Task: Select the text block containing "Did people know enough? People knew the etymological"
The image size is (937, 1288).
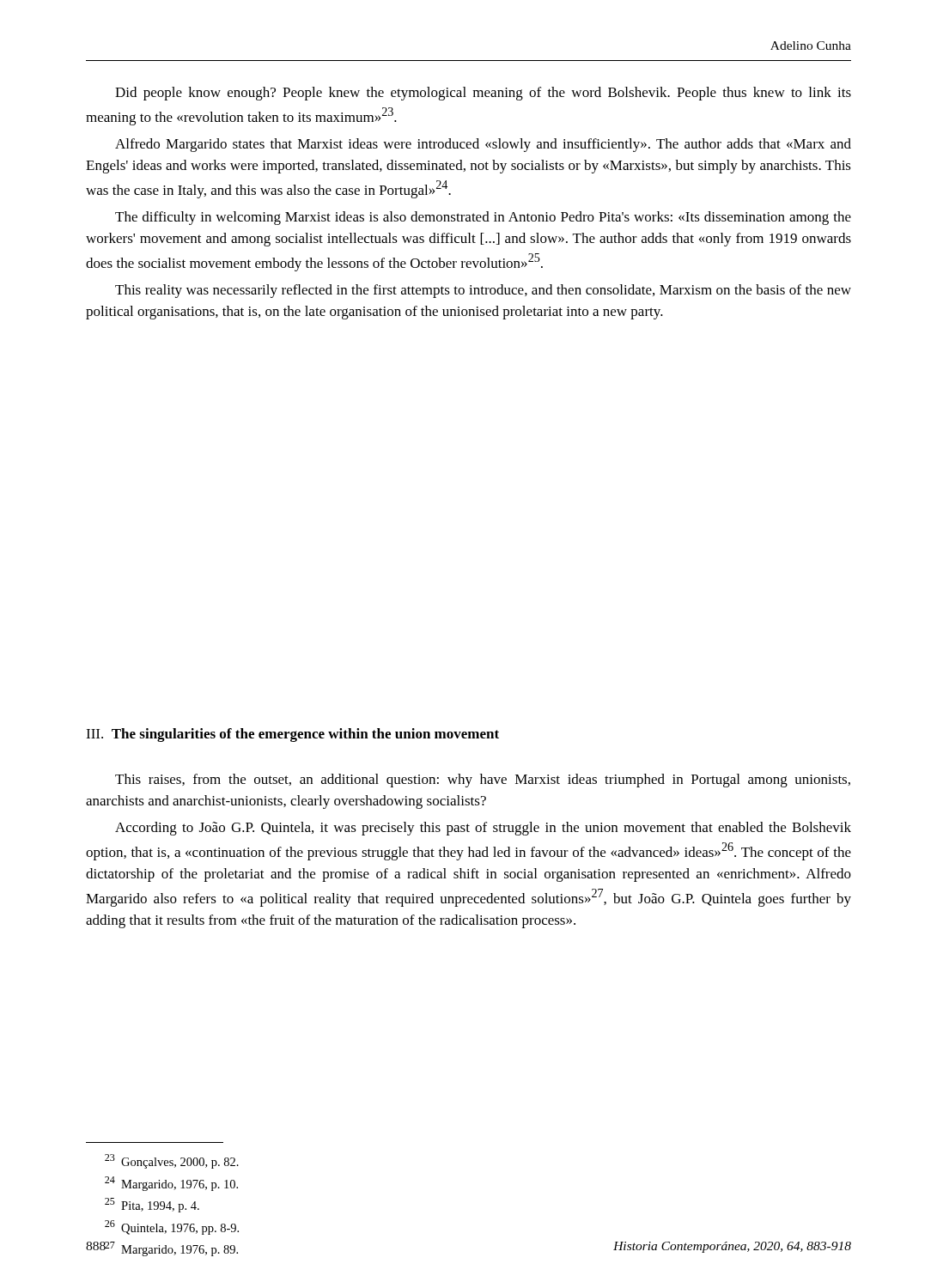Action: point(468,105)
